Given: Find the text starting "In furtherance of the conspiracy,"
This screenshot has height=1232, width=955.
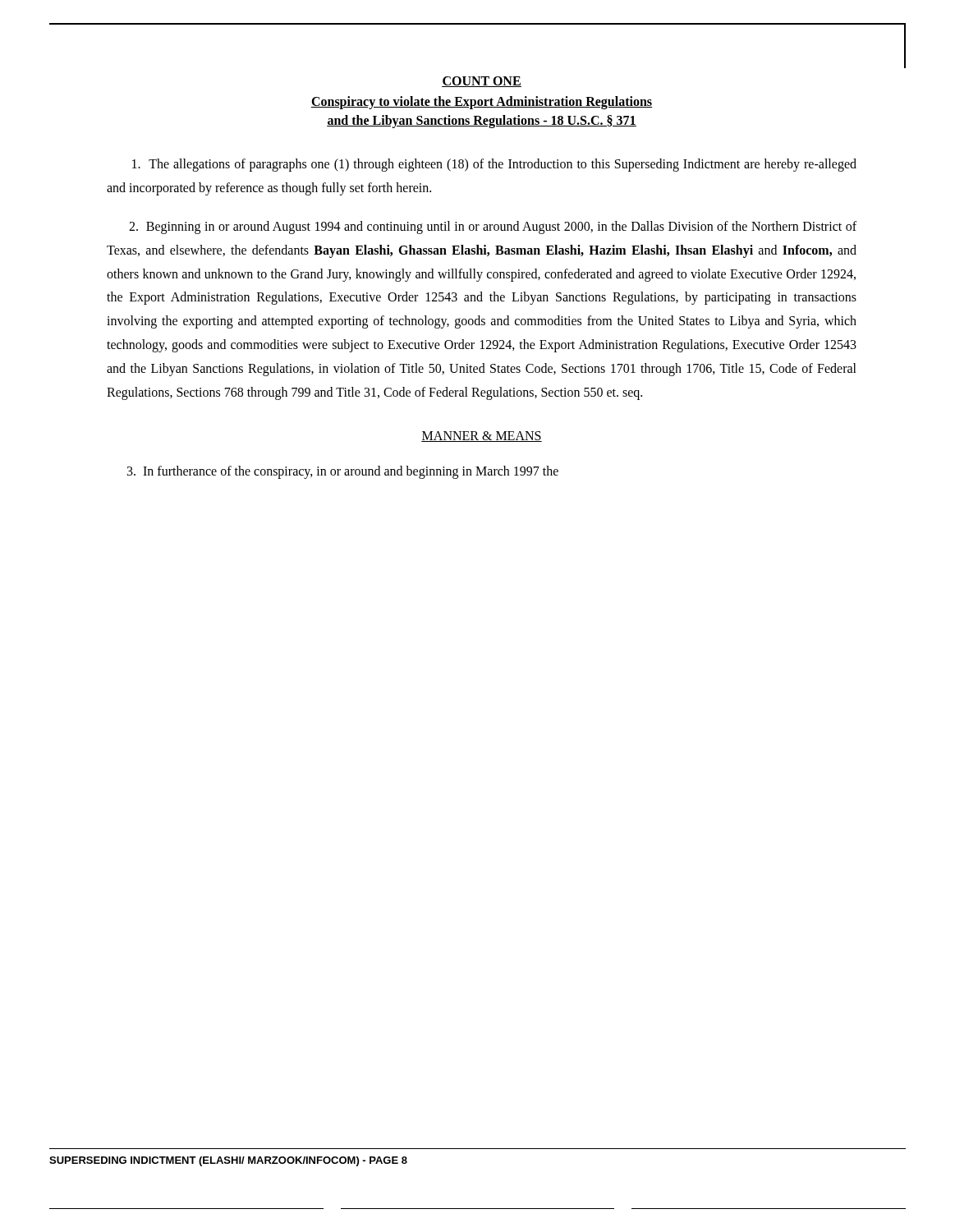Looking at the screenshot, I should pyautogui.click(x=333, y=471).
